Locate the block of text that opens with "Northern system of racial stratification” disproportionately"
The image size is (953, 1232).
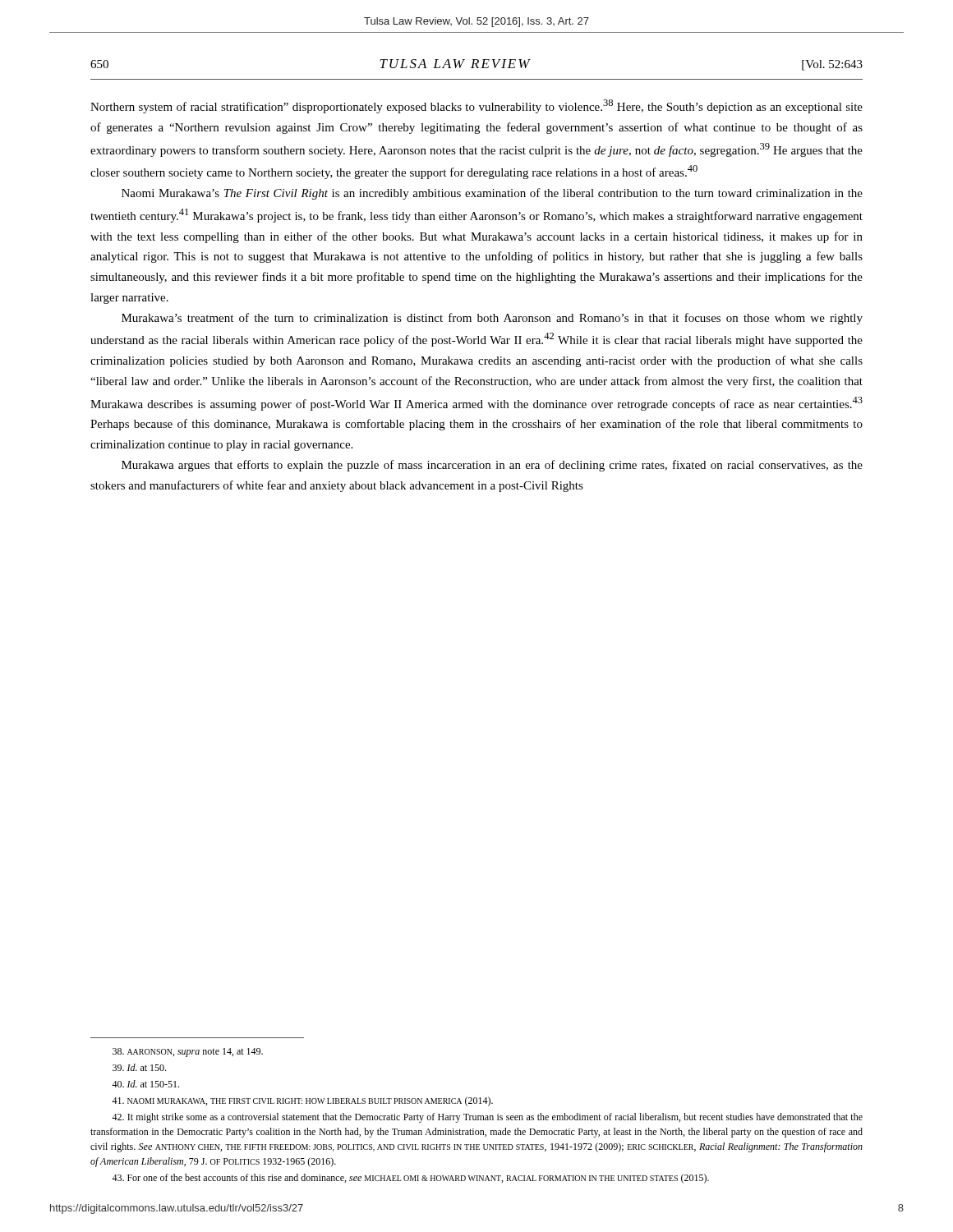[476, 139]
